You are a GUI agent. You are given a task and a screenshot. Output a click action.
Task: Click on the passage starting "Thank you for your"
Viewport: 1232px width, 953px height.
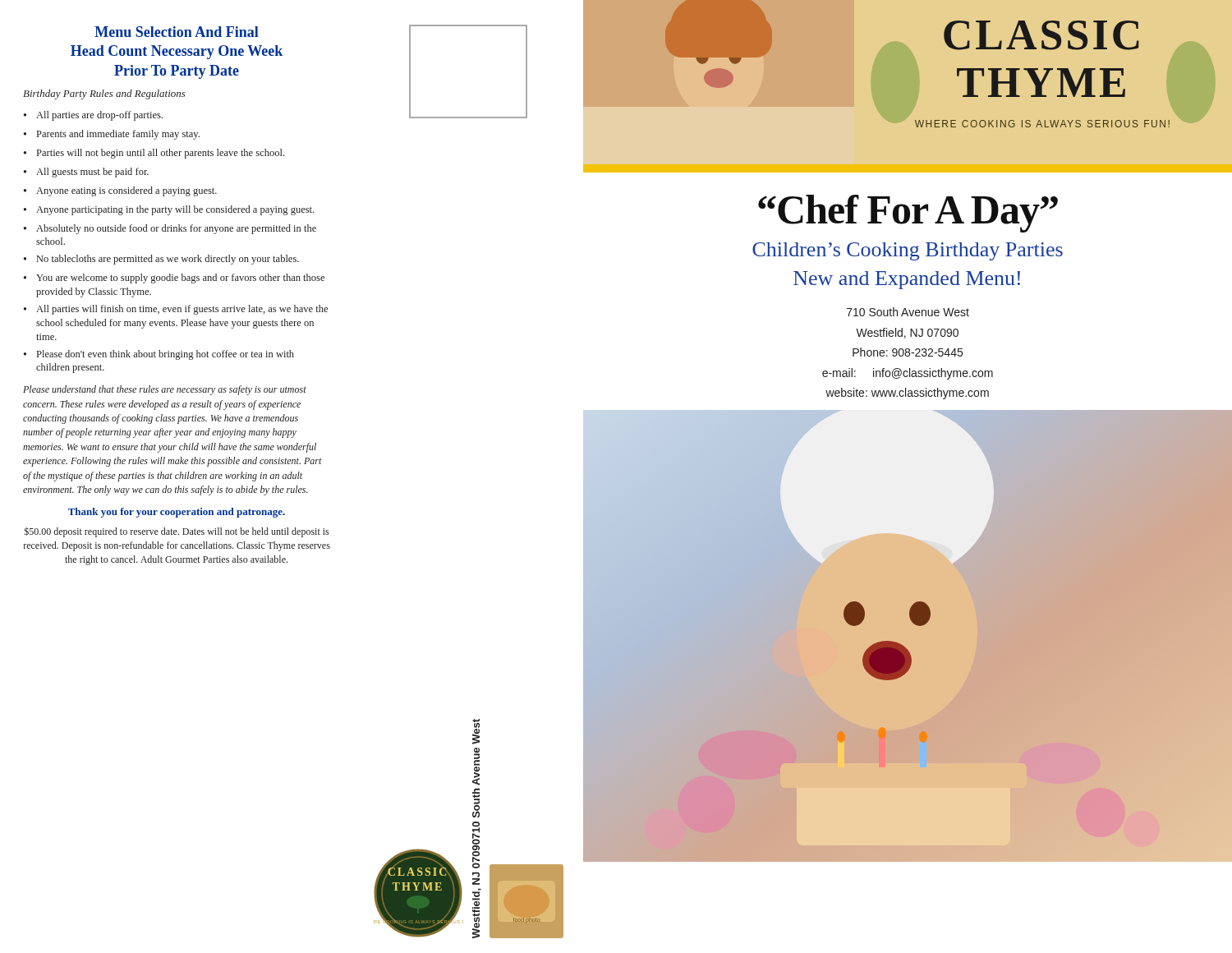[x=177, y=512]
